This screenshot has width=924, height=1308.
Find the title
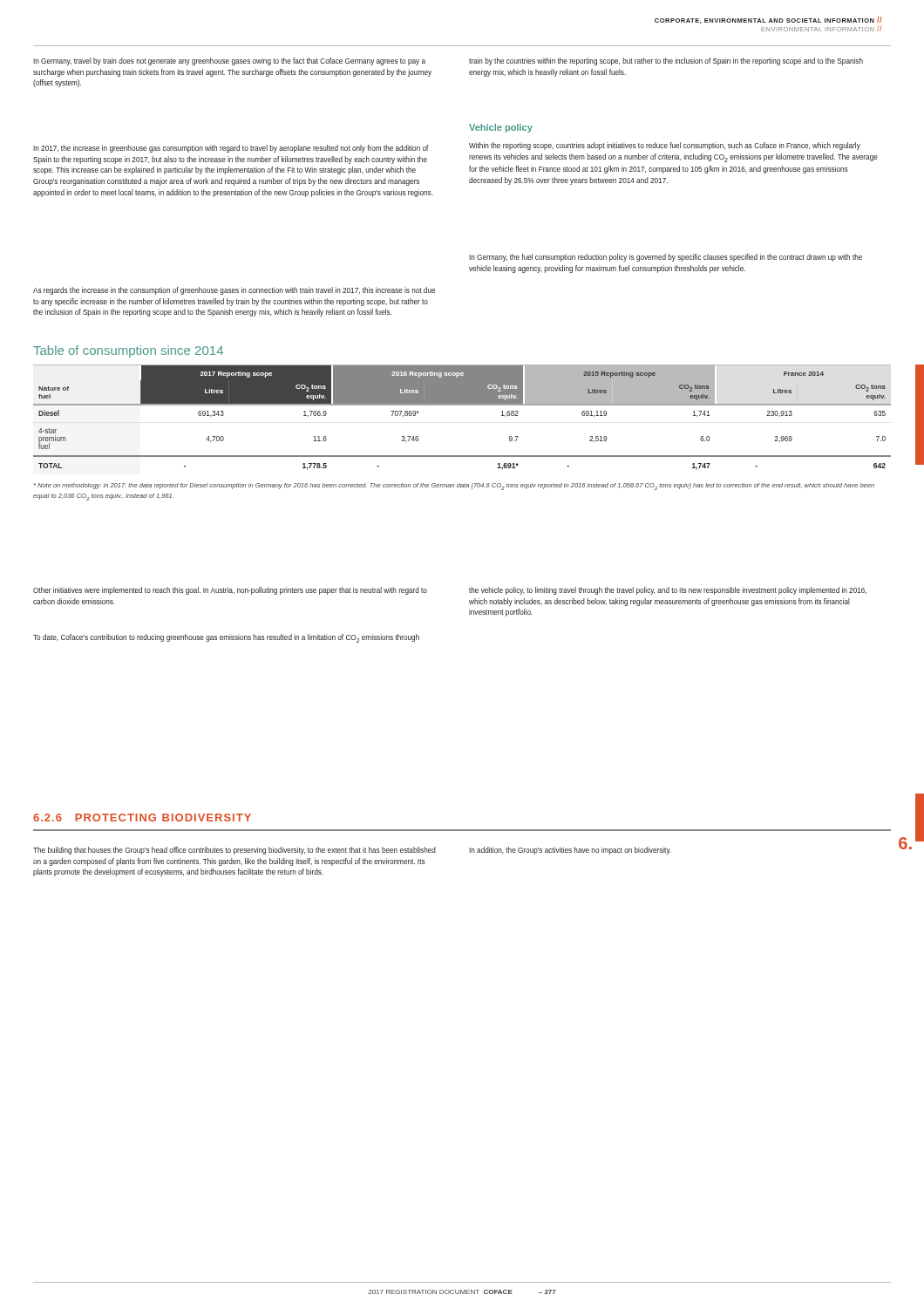point(128,350)
